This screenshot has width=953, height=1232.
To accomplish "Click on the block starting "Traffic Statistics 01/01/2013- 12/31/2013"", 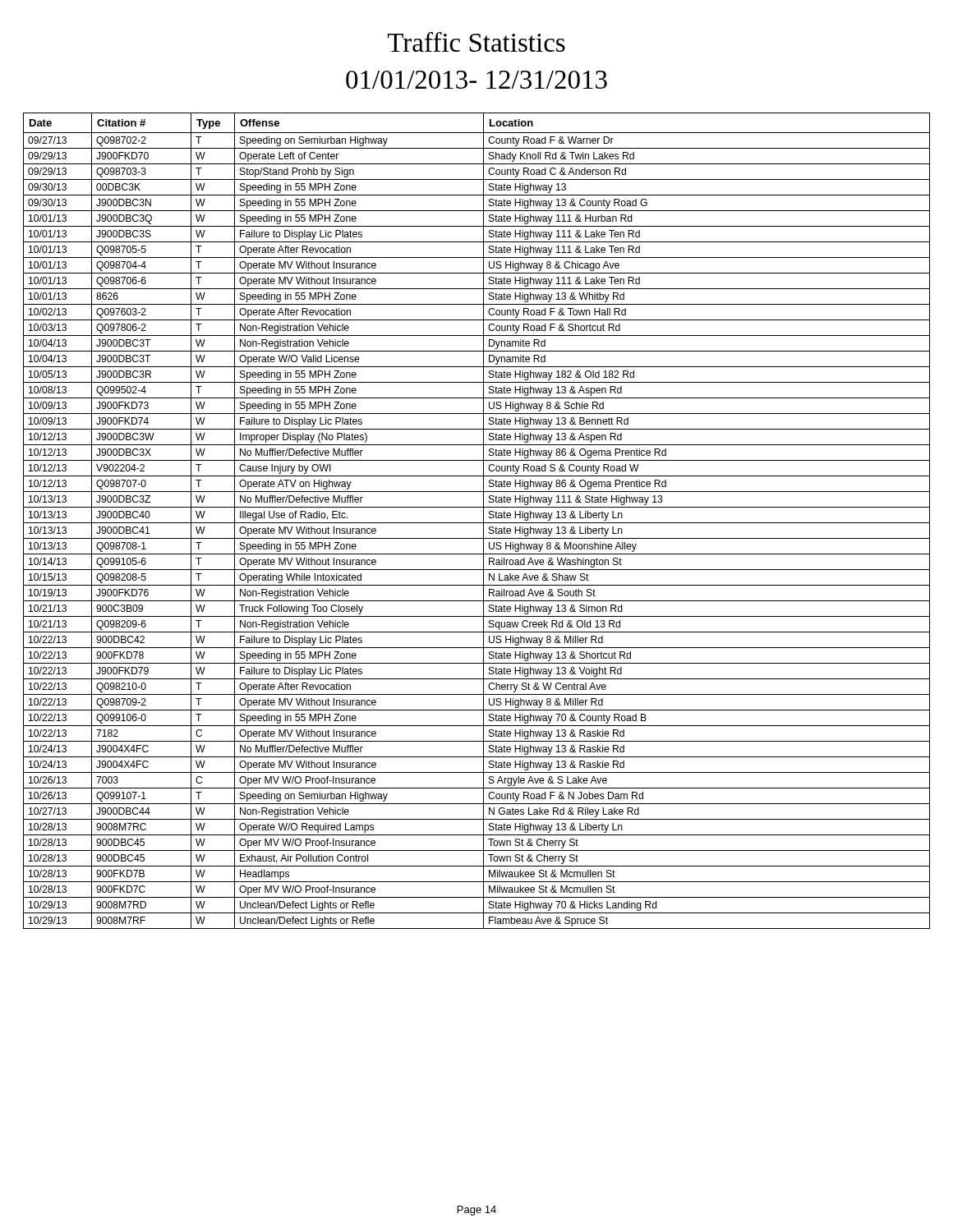I will (476, 61).
